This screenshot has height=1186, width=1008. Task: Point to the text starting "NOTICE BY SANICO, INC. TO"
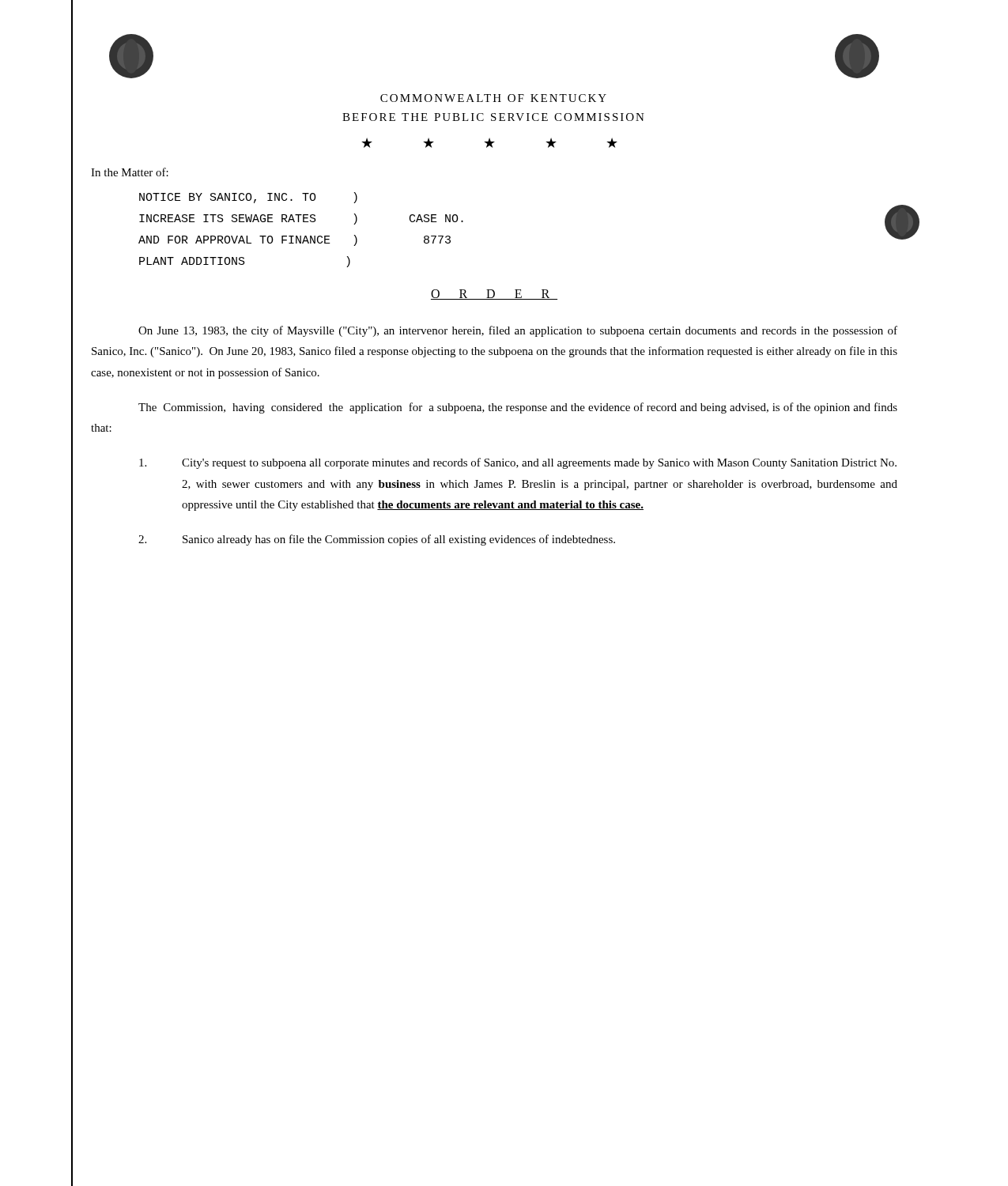248,198
